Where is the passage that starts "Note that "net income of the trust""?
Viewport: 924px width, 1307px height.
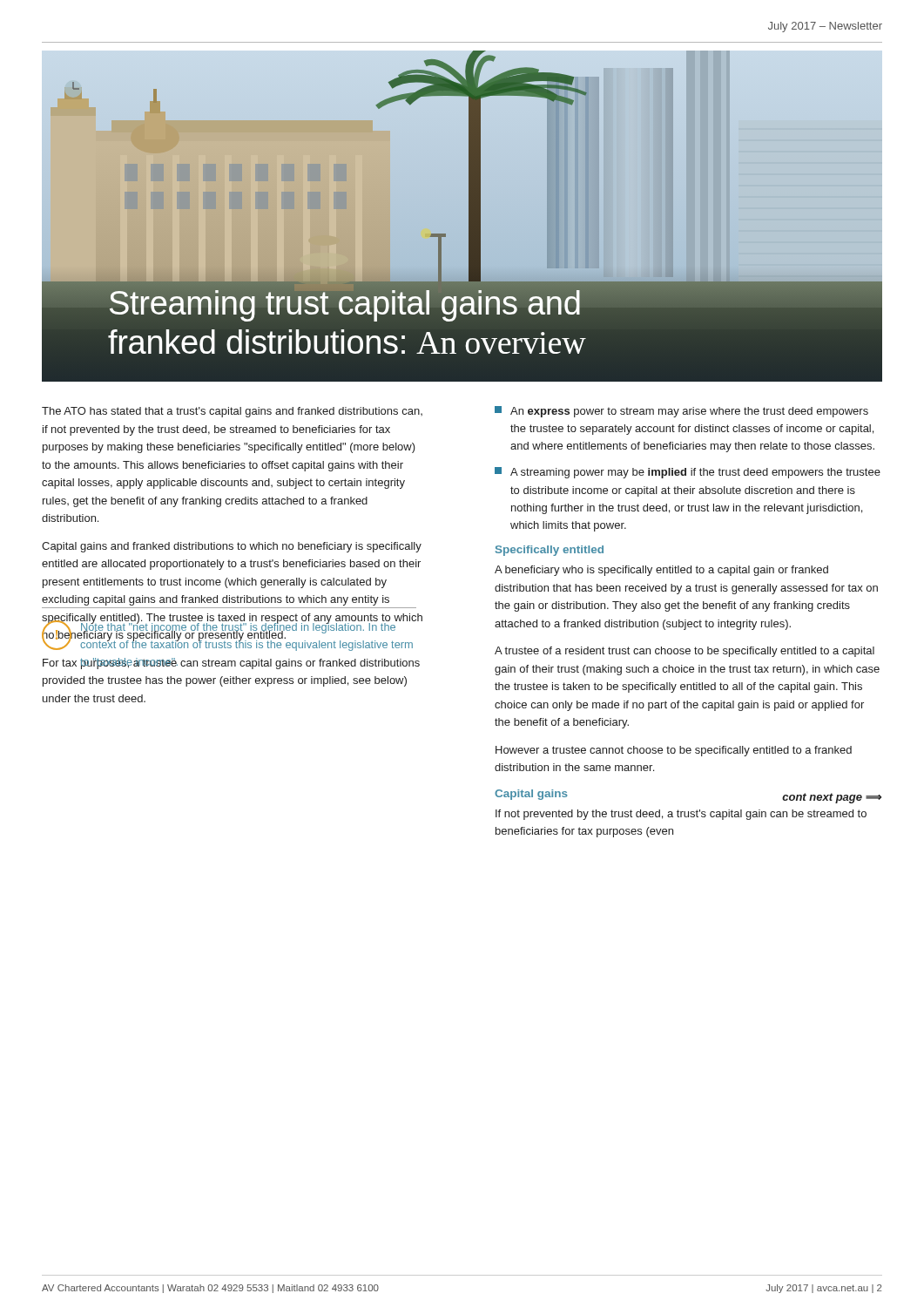coord(247,644)
